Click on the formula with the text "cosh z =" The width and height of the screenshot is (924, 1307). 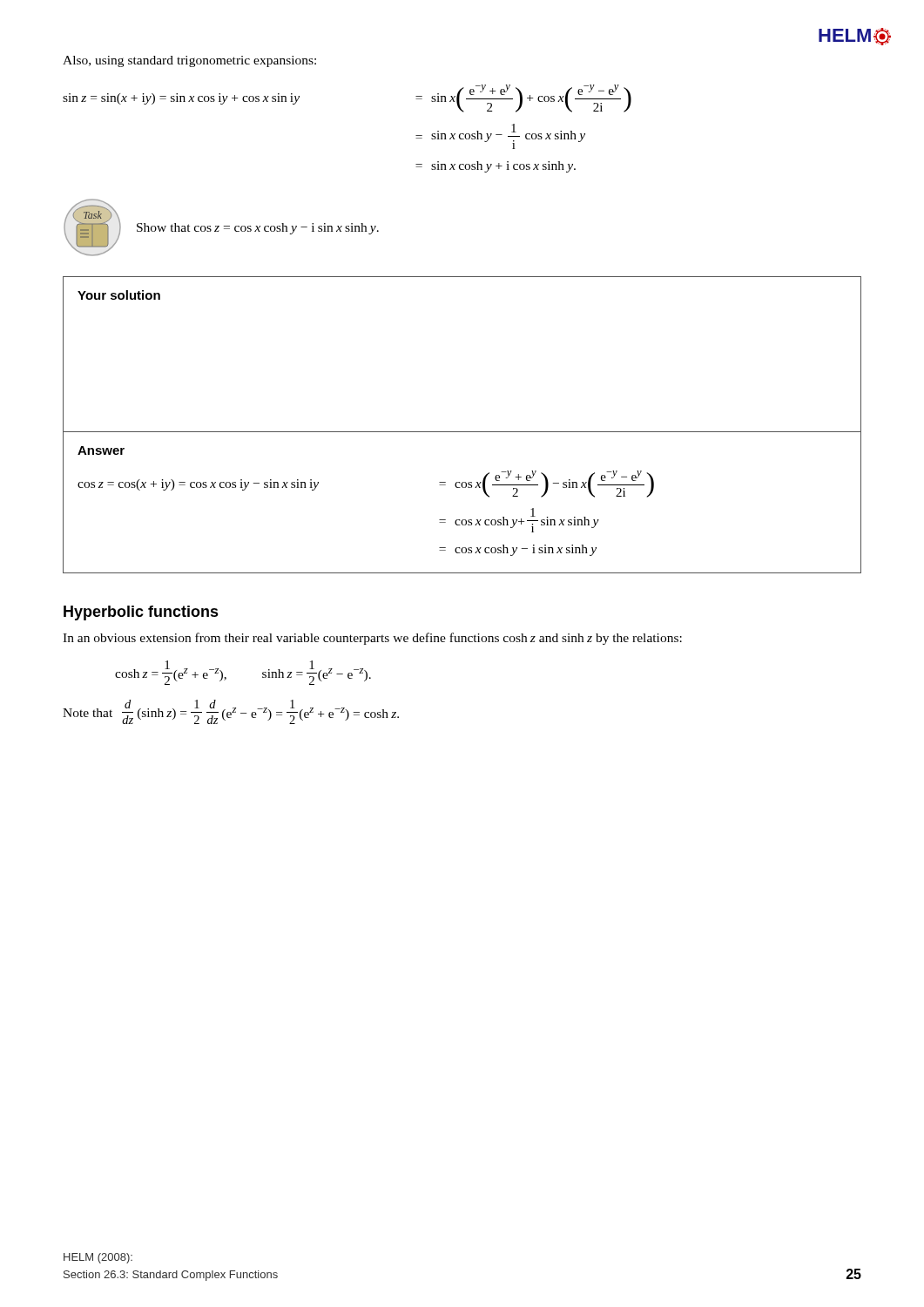[x=167, y=673]
